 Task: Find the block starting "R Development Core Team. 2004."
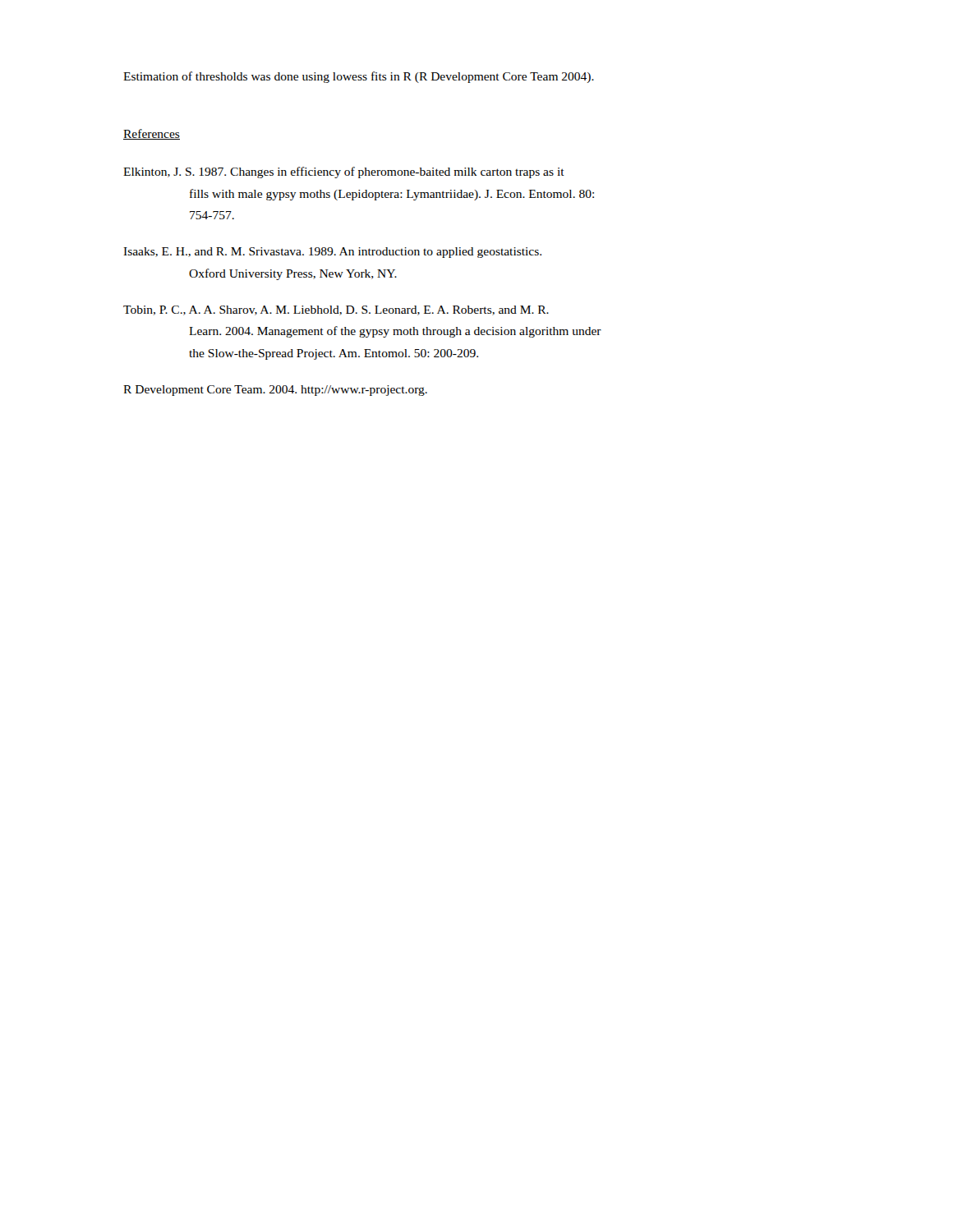point(276,389)
